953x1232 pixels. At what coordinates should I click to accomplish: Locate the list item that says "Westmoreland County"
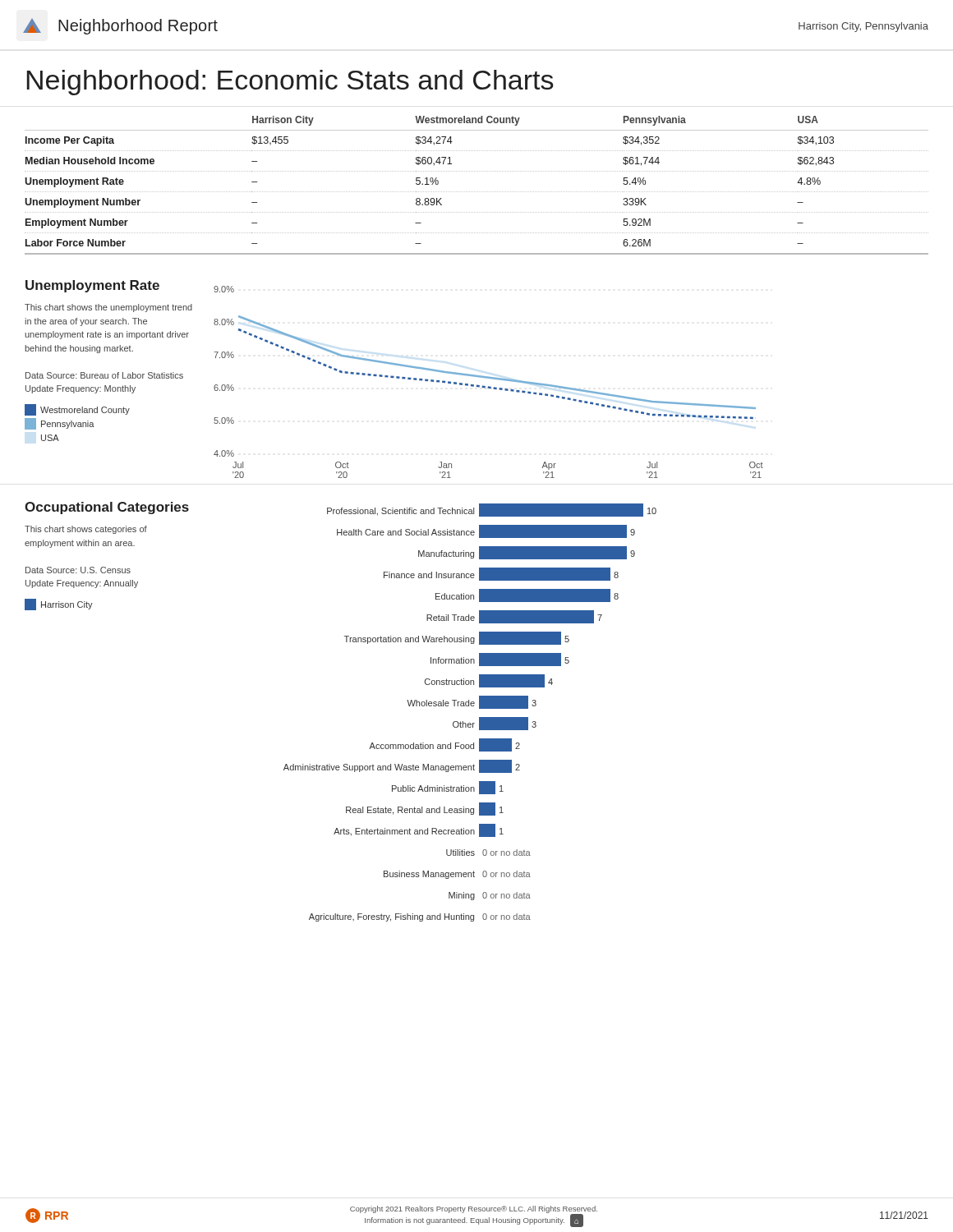point(77,409)
